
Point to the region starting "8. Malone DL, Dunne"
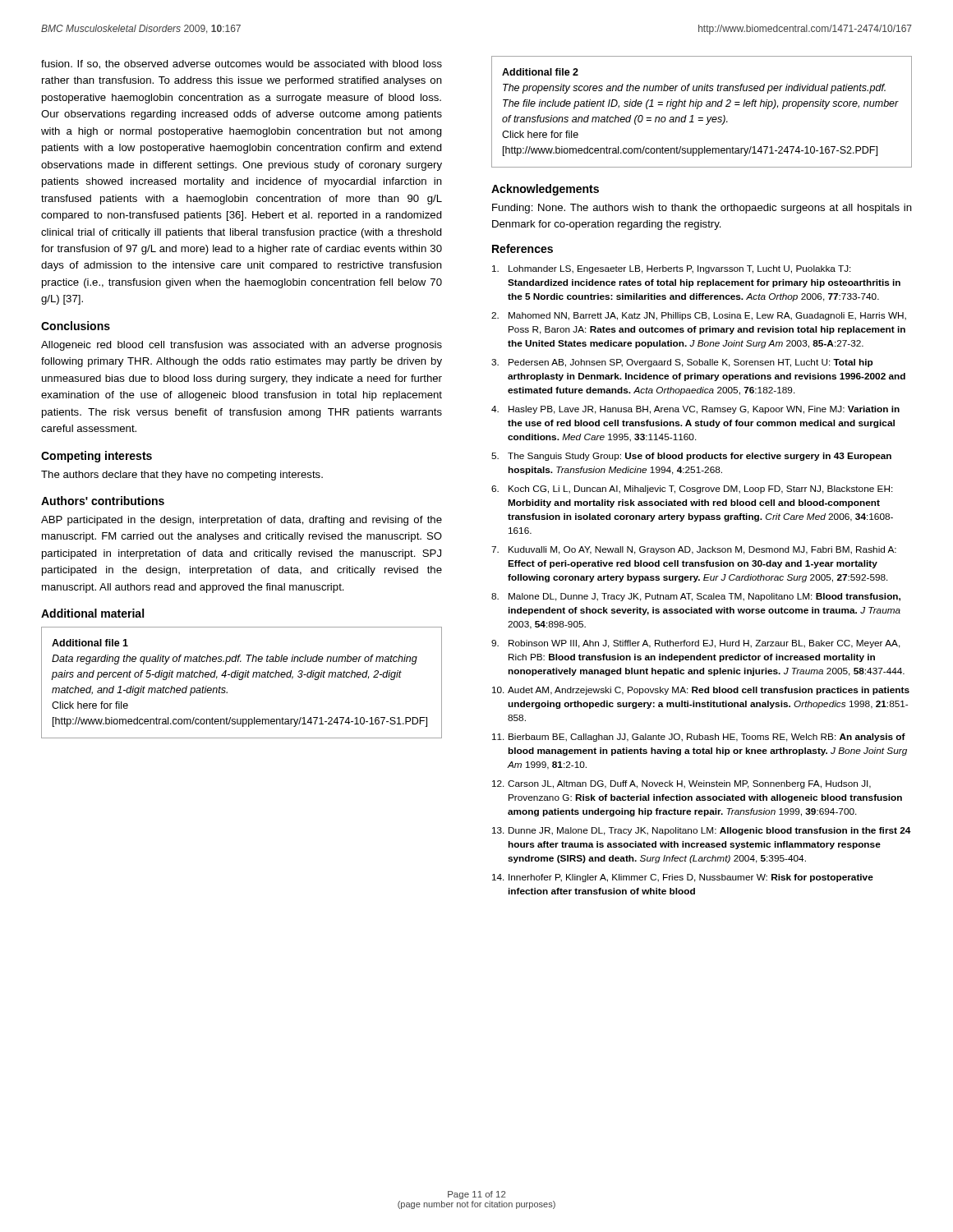click(702, 610)
